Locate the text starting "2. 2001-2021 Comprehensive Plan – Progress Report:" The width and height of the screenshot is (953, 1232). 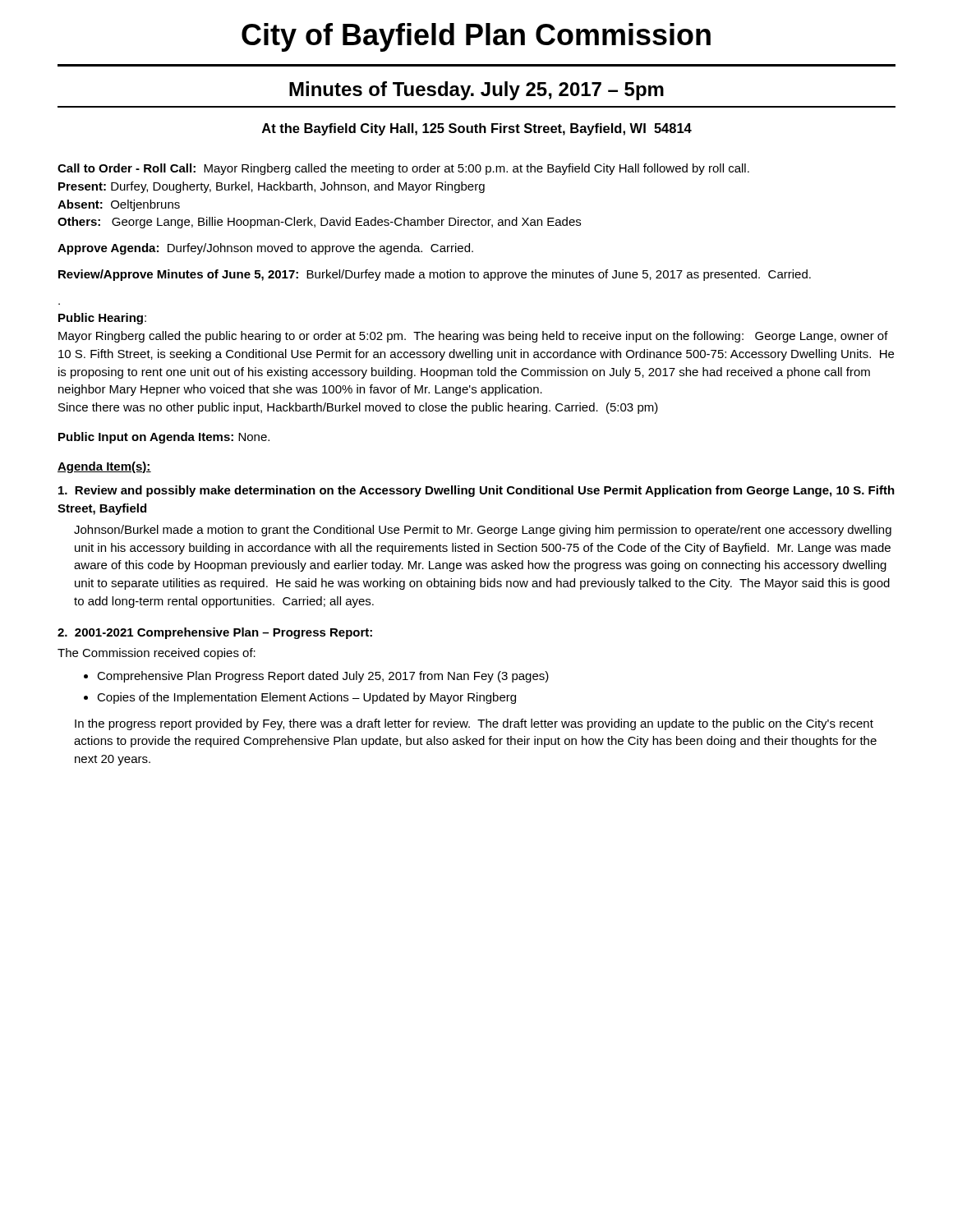click(215, 633)
